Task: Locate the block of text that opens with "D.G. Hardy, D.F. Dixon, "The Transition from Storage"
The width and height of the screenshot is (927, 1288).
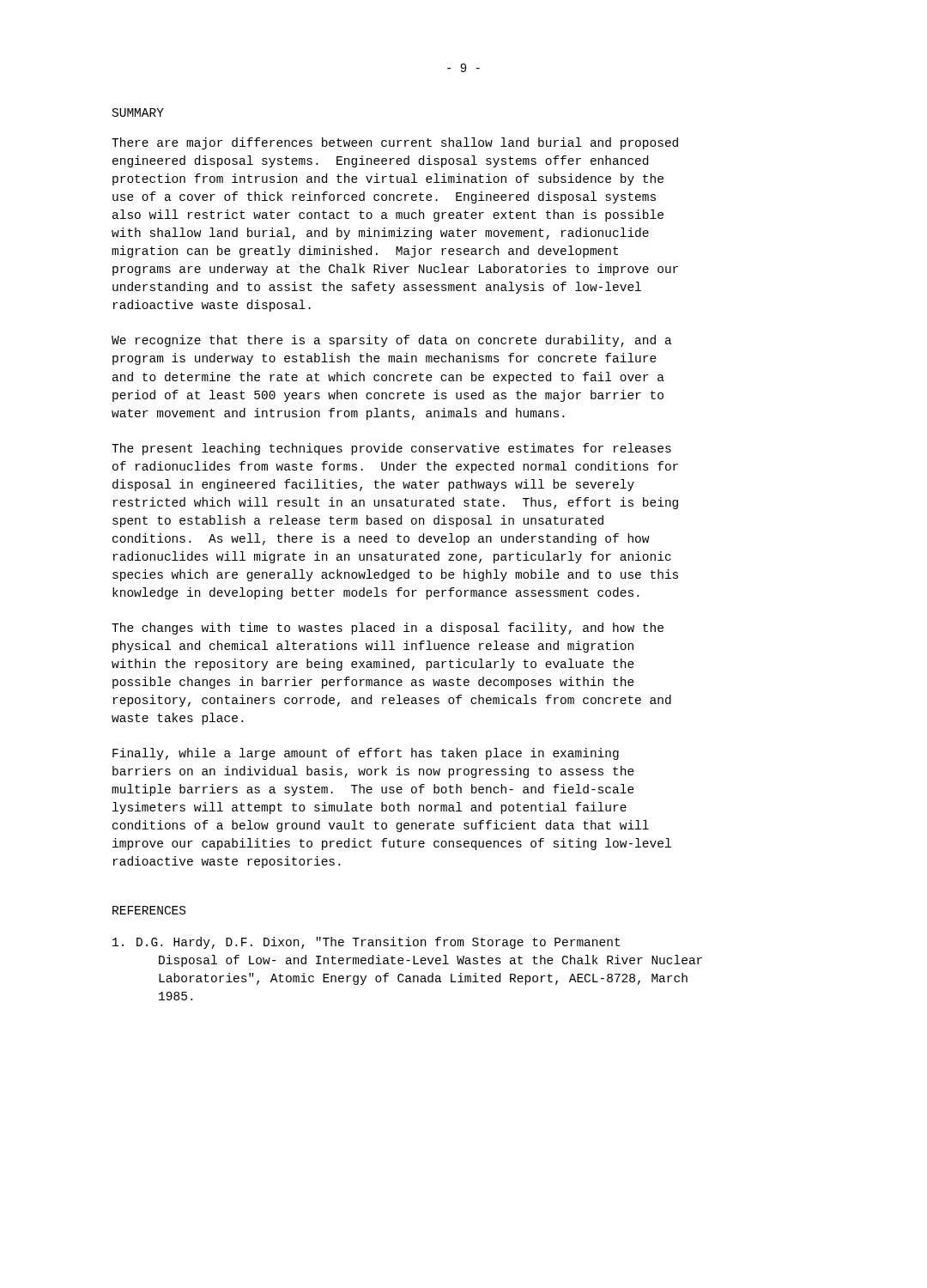Action: coord(464,970)
